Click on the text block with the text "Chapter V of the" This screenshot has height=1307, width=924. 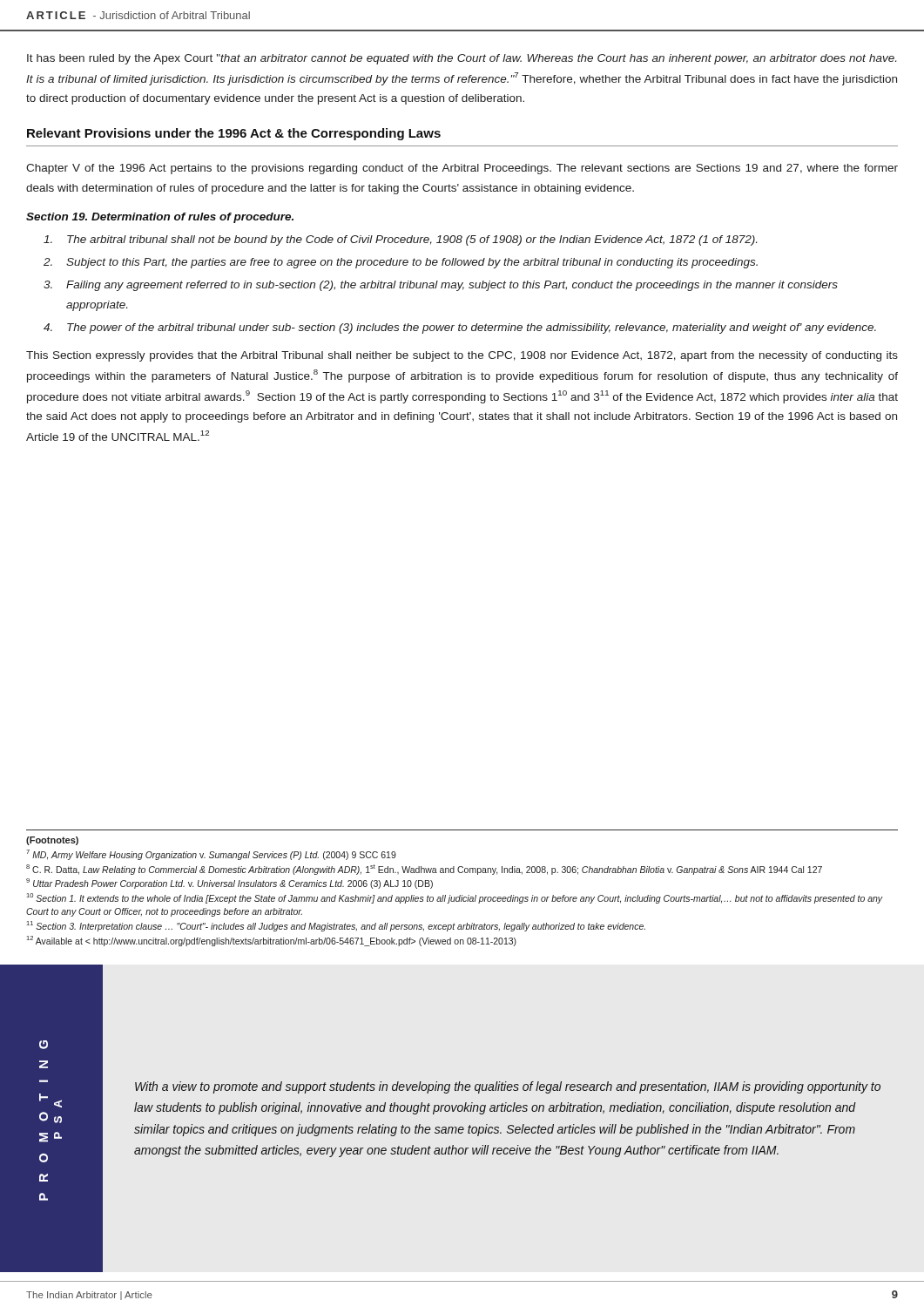[462, 178]
